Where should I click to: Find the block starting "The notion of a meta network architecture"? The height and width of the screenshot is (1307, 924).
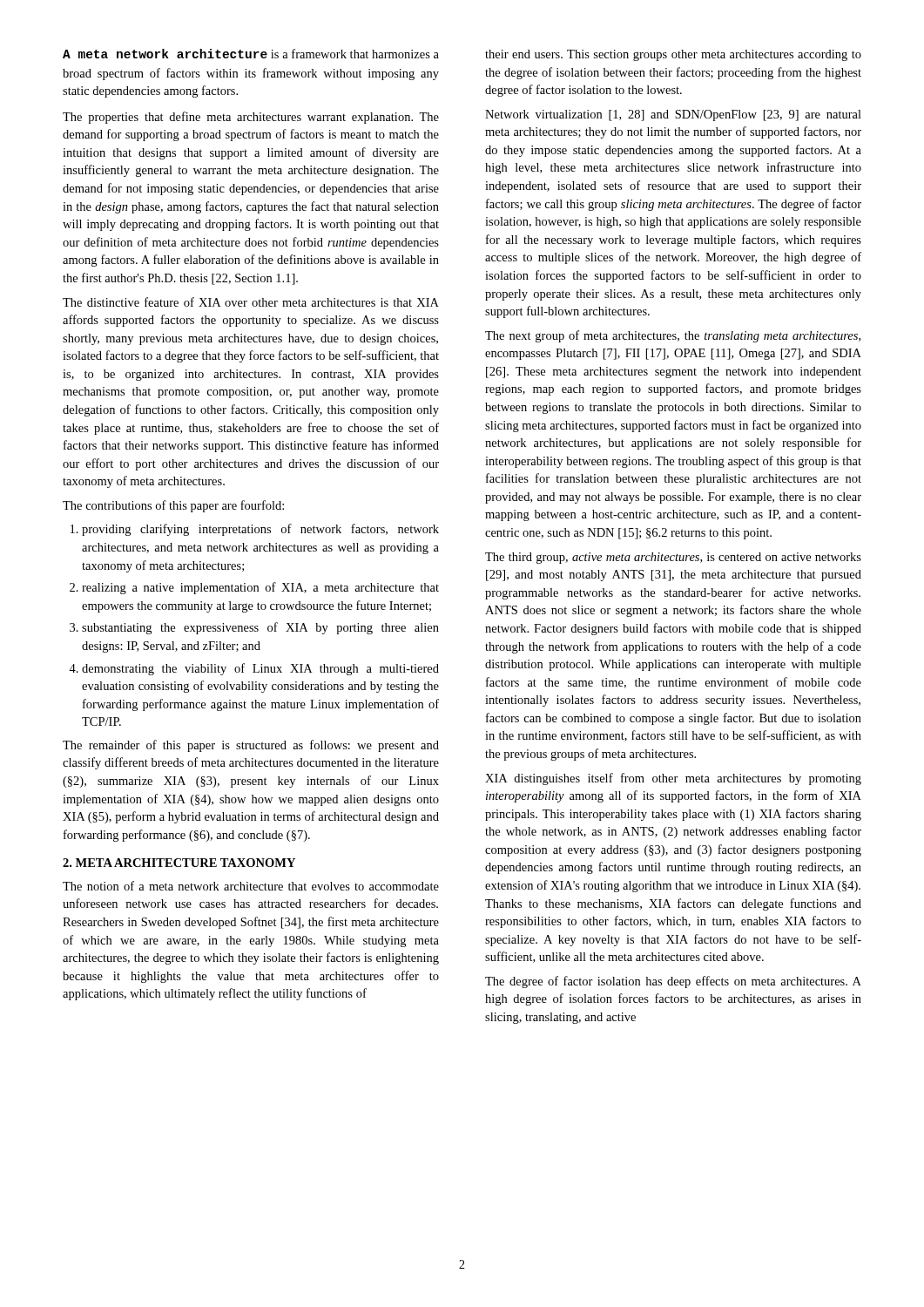click(x=251, y=940)
